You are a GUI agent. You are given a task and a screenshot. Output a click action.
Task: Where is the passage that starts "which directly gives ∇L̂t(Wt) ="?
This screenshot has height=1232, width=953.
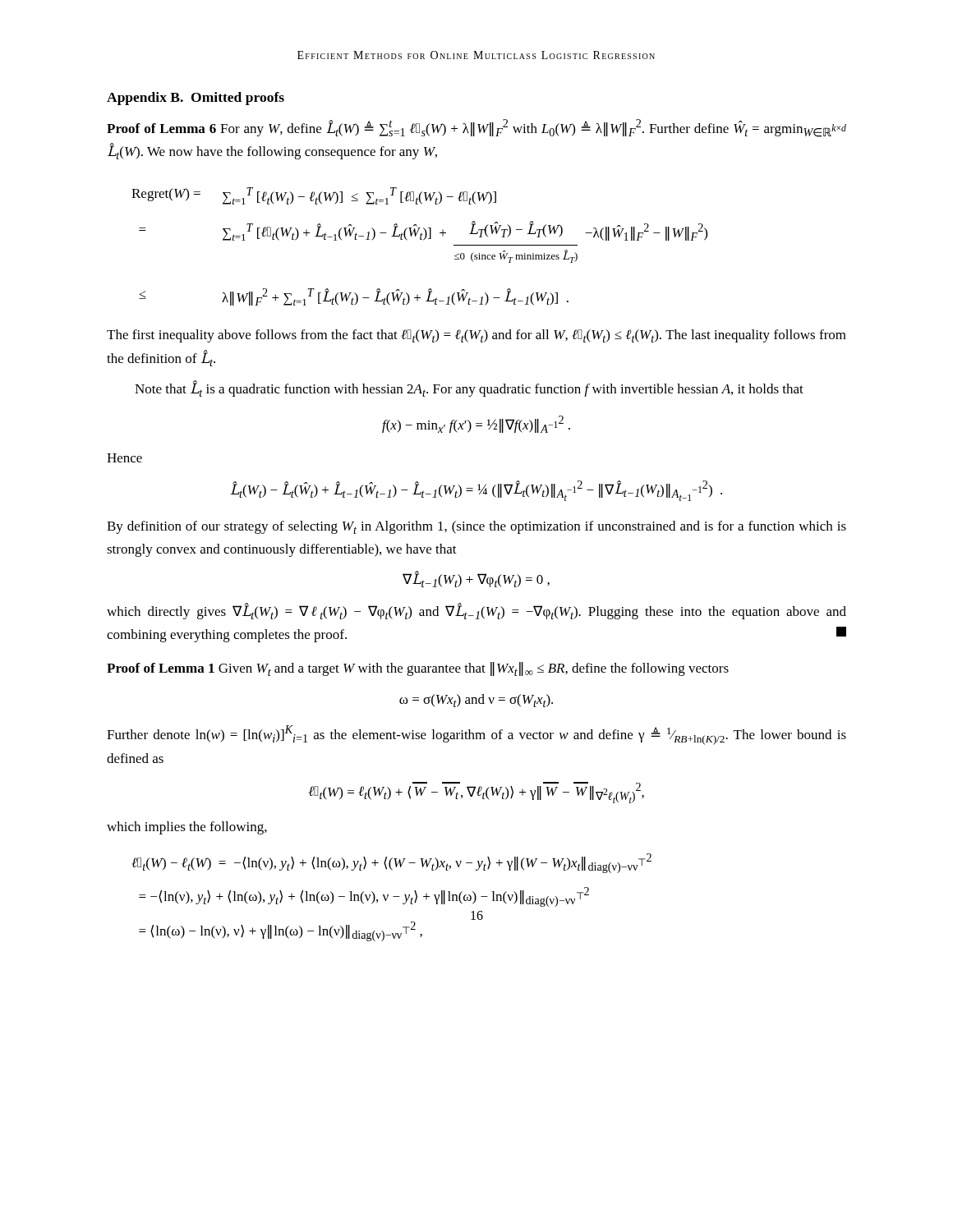coord(476,623)
